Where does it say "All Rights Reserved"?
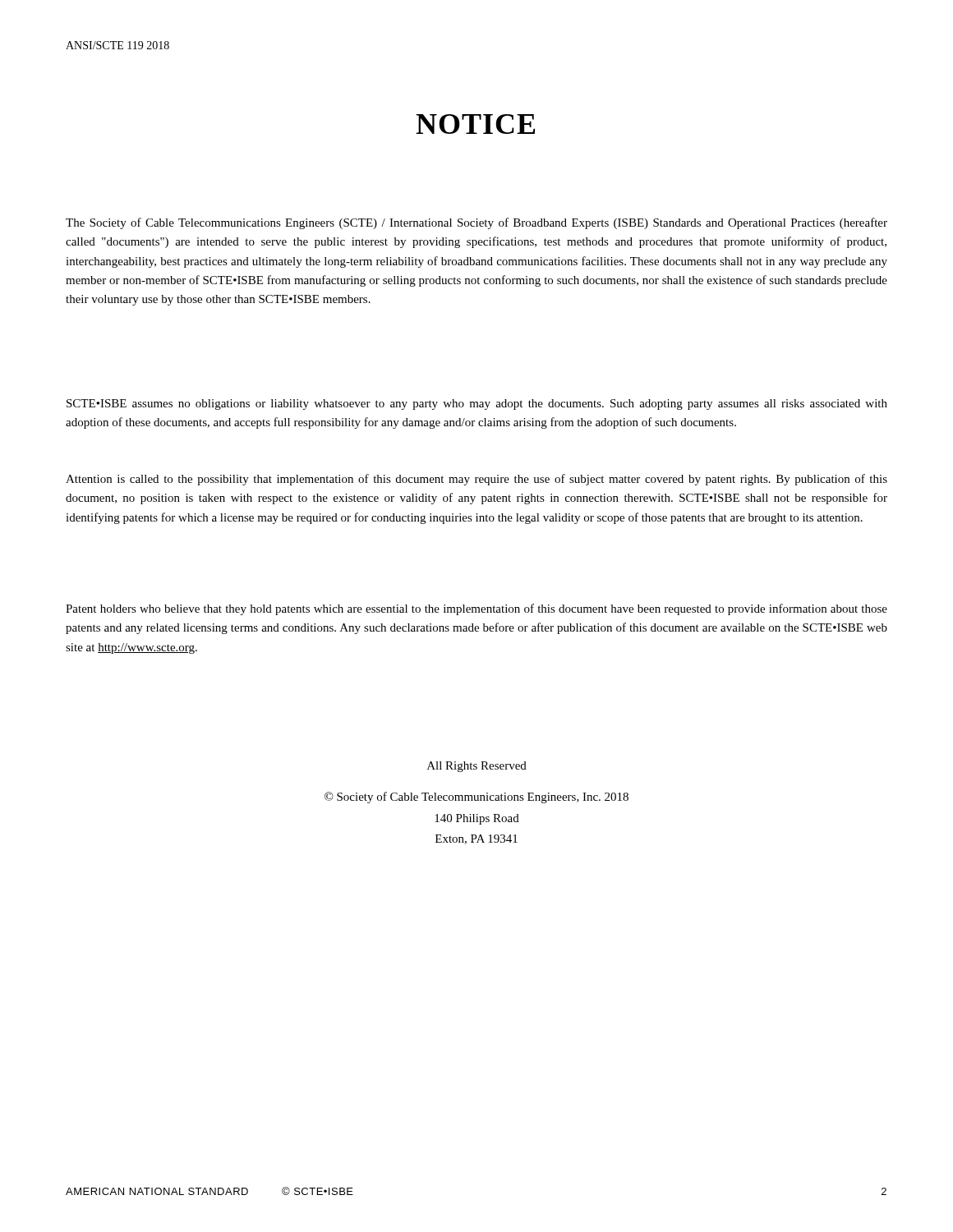Image resolution: width=953 pixels, height=1232 pixels. pyautogui.click(x=476, y=766)
